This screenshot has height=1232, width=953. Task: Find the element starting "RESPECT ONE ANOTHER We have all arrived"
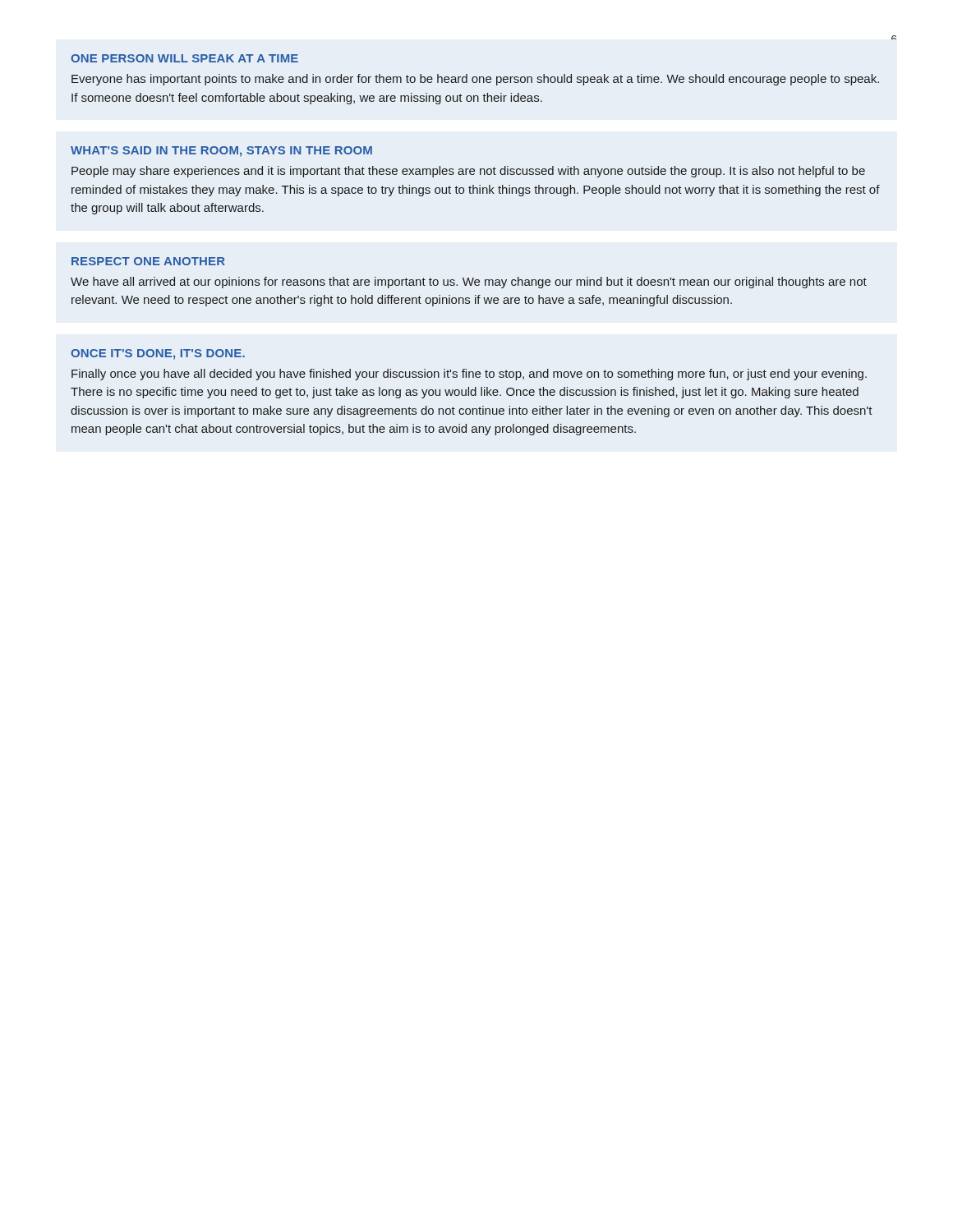click(x=476, y=281)
